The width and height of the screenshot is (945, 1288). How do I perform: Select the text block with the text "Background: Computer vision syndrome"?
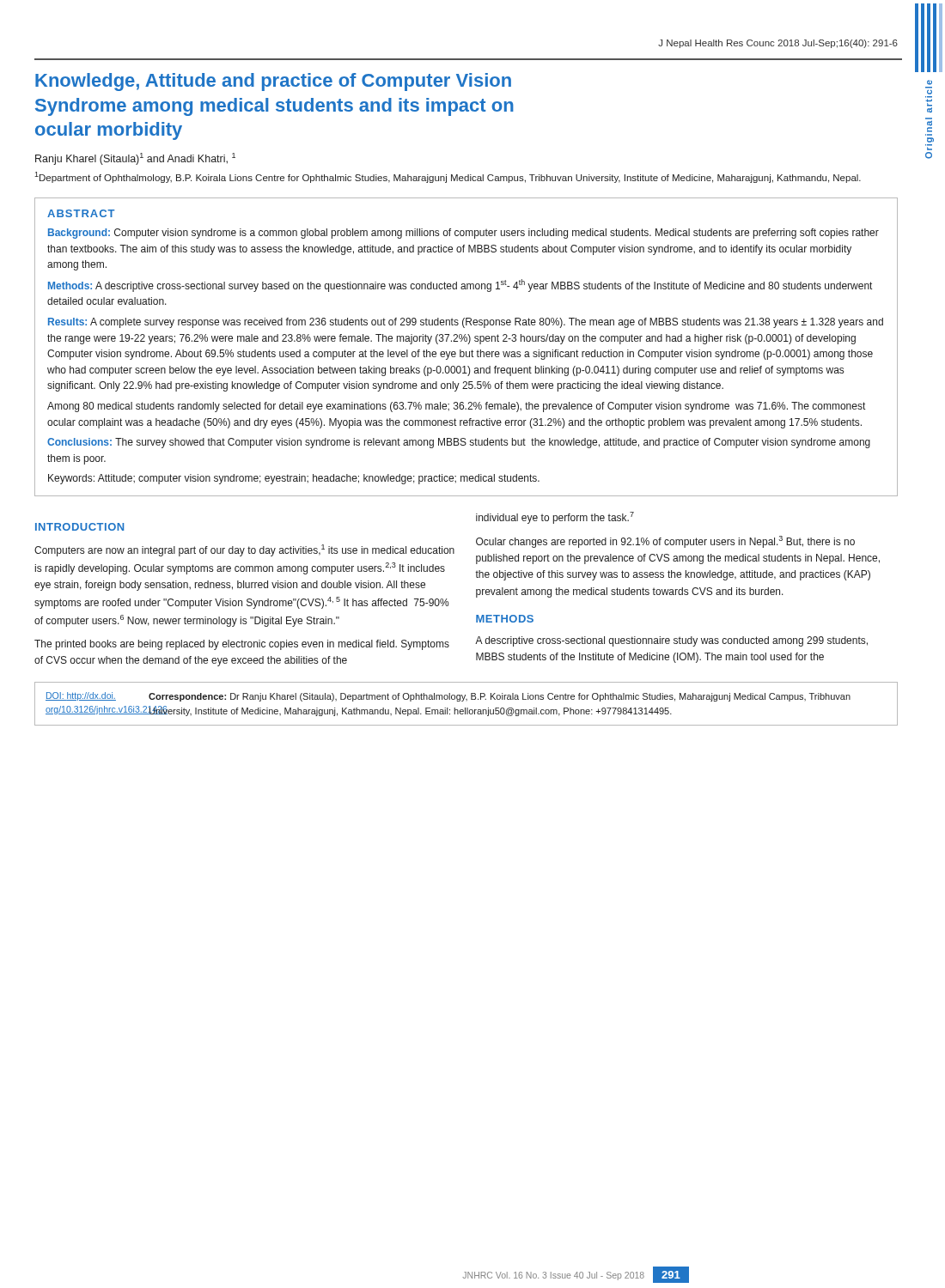click(x=463, y=249)
